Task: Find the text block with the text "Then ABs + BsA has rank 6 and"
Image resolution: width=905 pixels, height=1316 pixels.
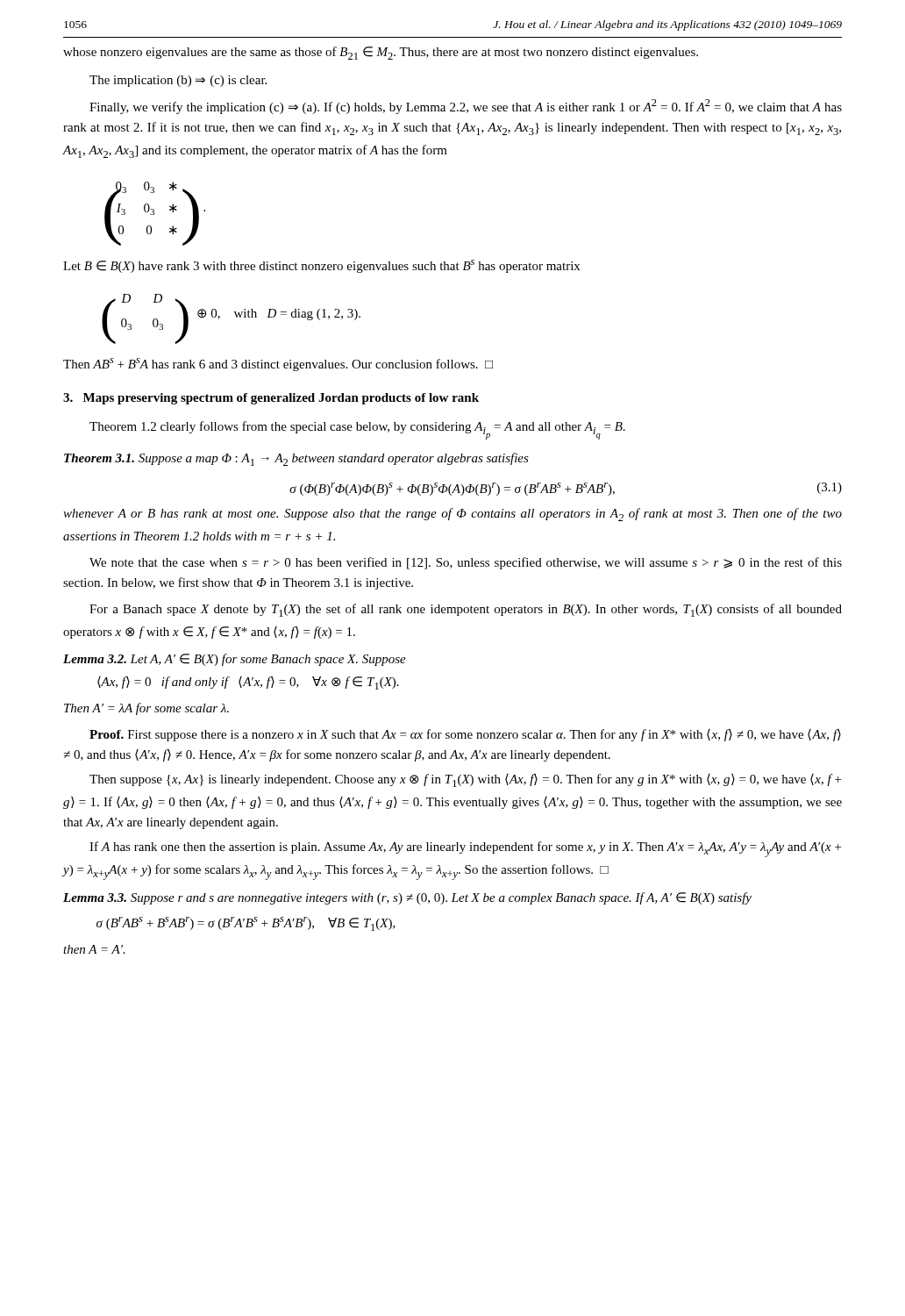Action: [x=452, y=363]
